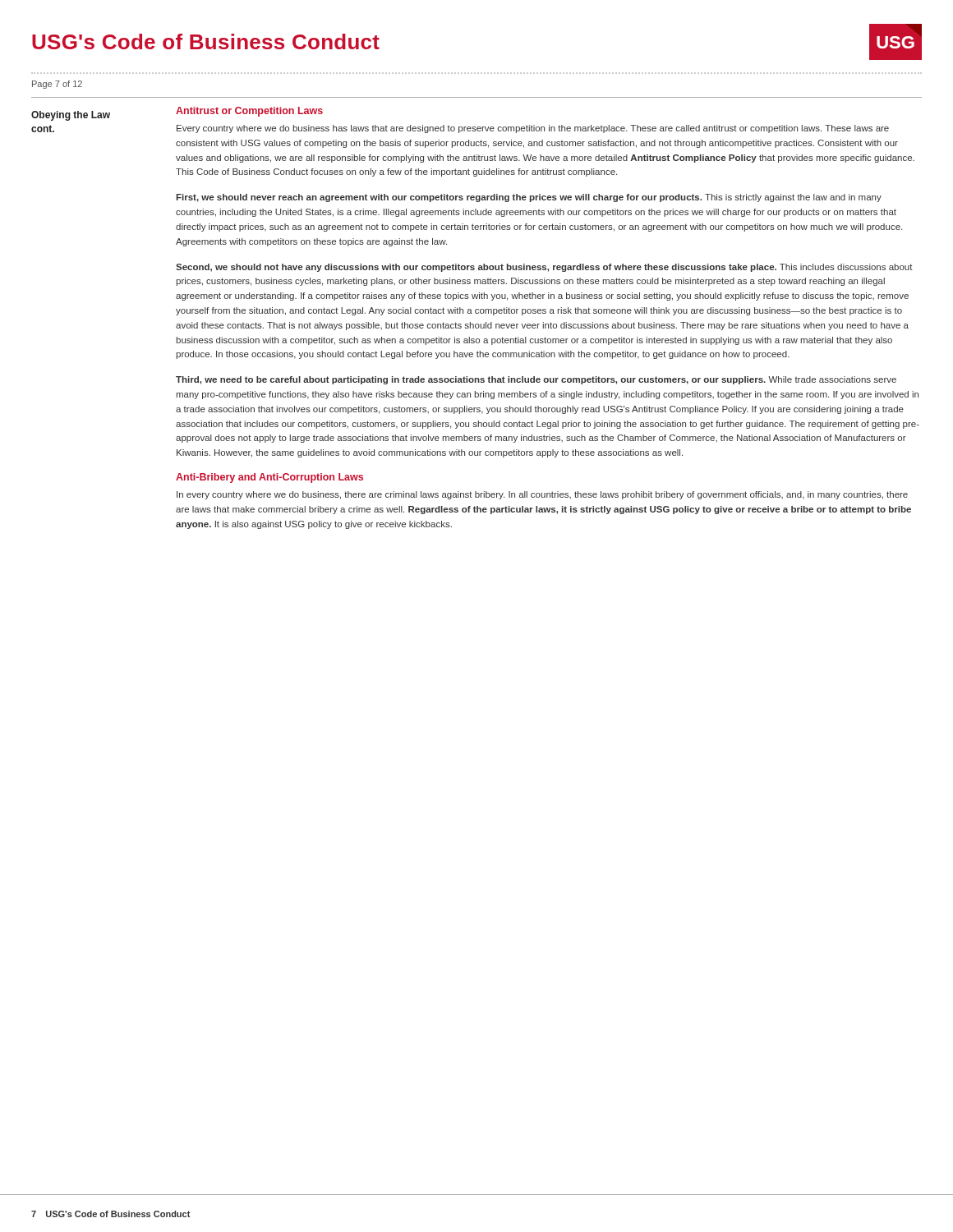The width and height of the screenshot is (953, 1232).
Task: Point to "USG's Code of Business Conduct"
Action: coord(206,42)
